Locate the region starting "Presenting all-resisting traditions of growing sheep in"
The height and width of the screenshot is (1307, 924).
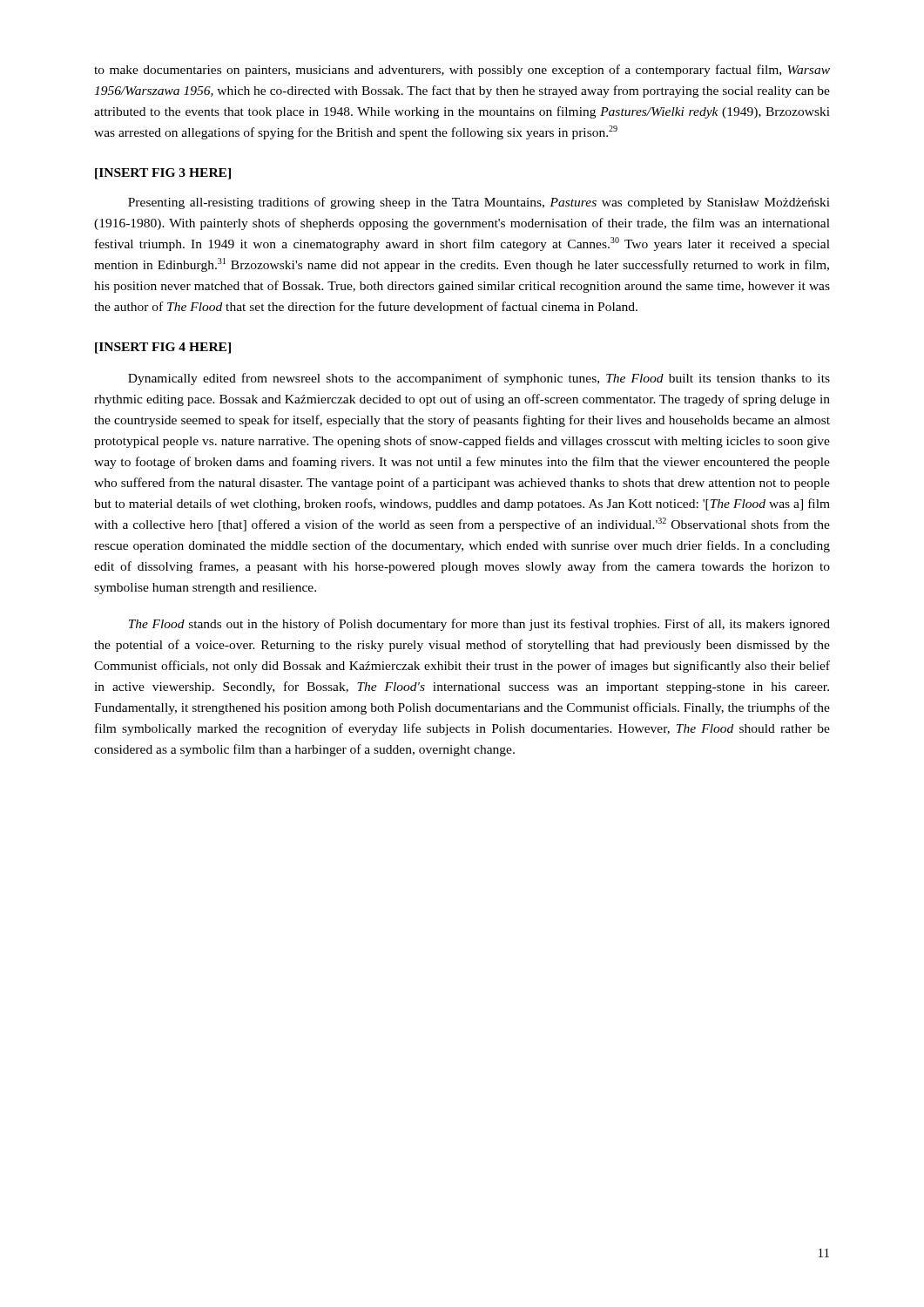[462, 255]
